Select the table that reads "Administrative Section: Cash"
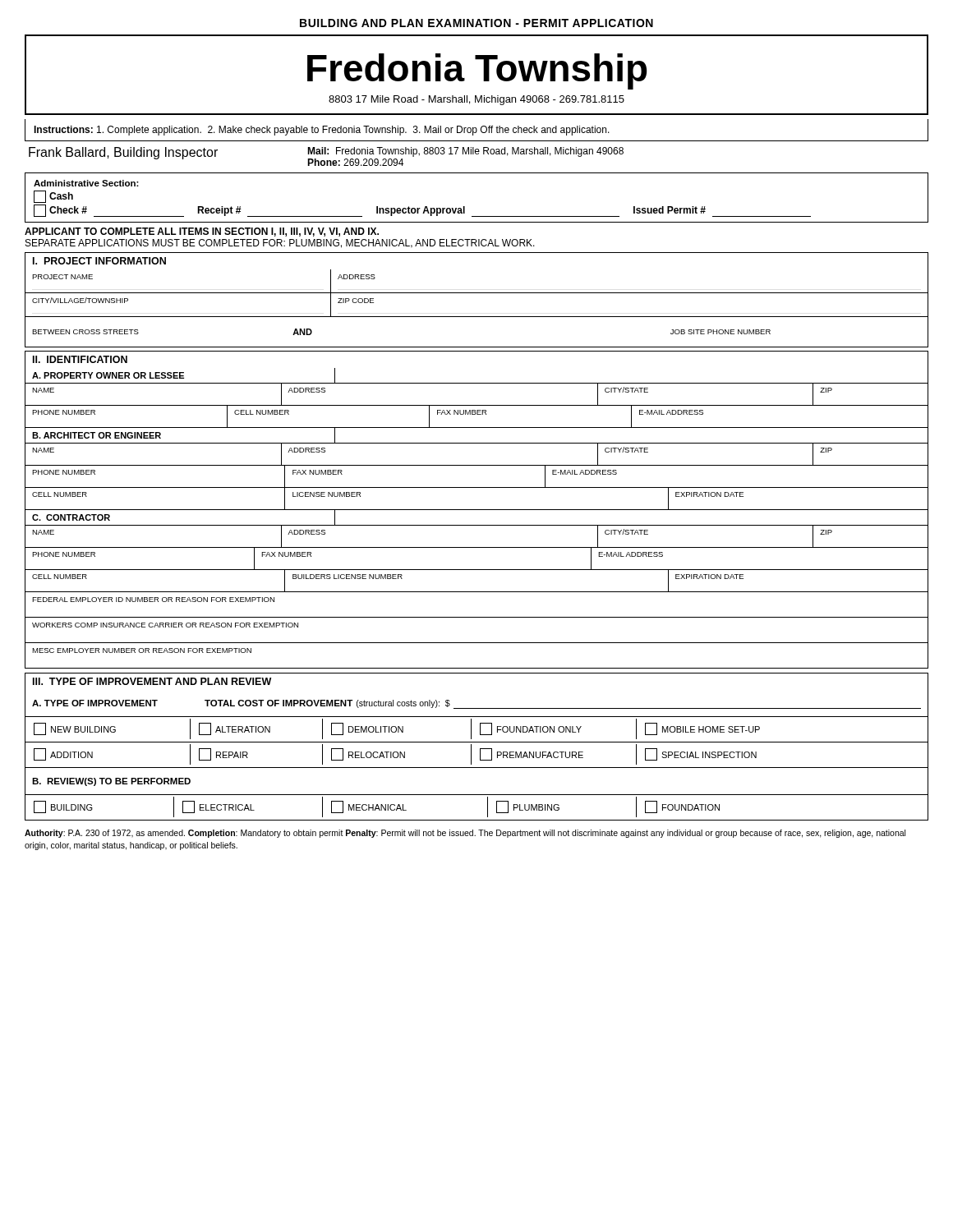The width and height of the screenshot is (953, 1232). pyautogui.click(x=476, y=197)
